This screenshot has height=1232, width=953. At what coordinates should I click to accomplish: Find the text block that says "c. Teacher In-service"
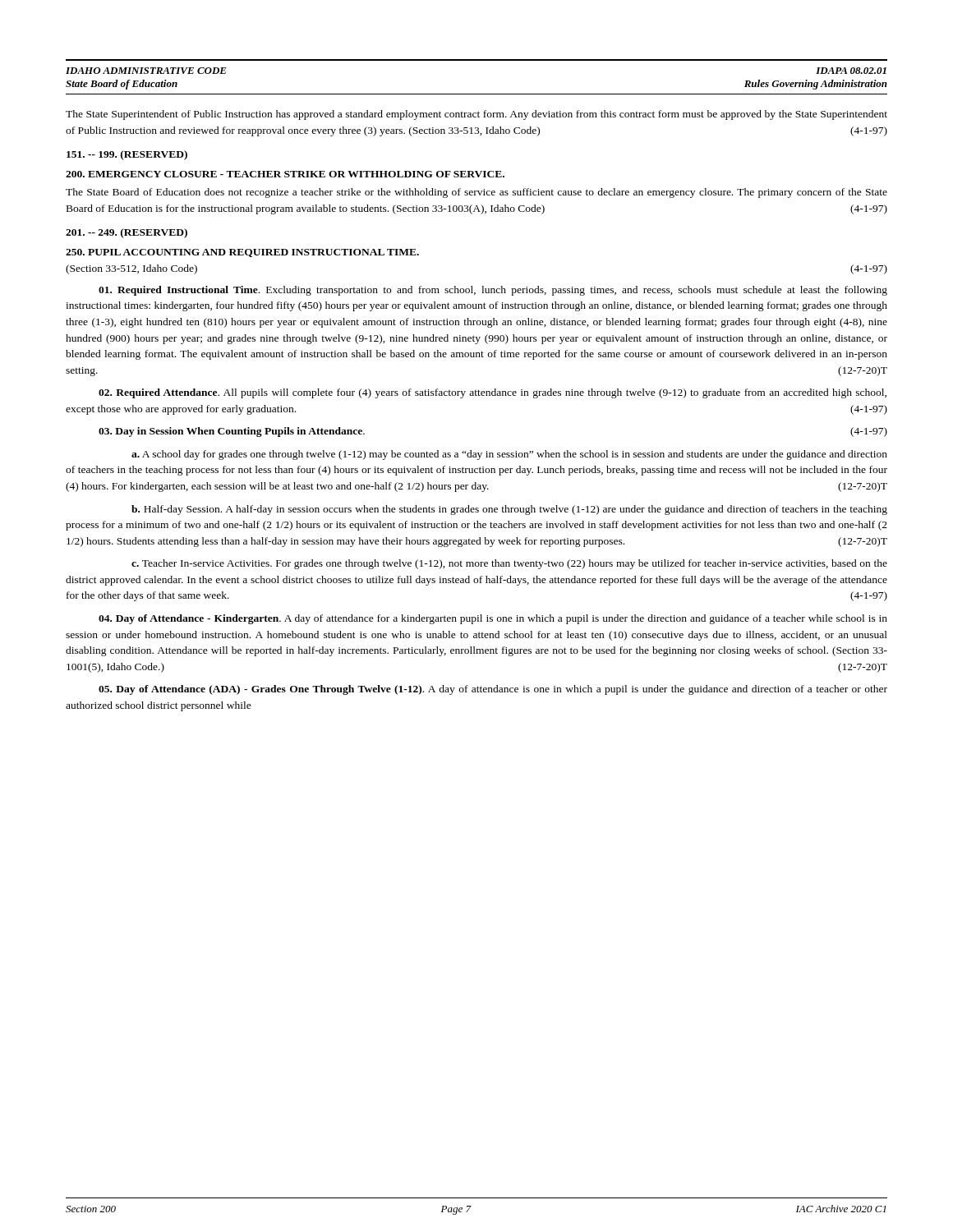tap(476, 580)
